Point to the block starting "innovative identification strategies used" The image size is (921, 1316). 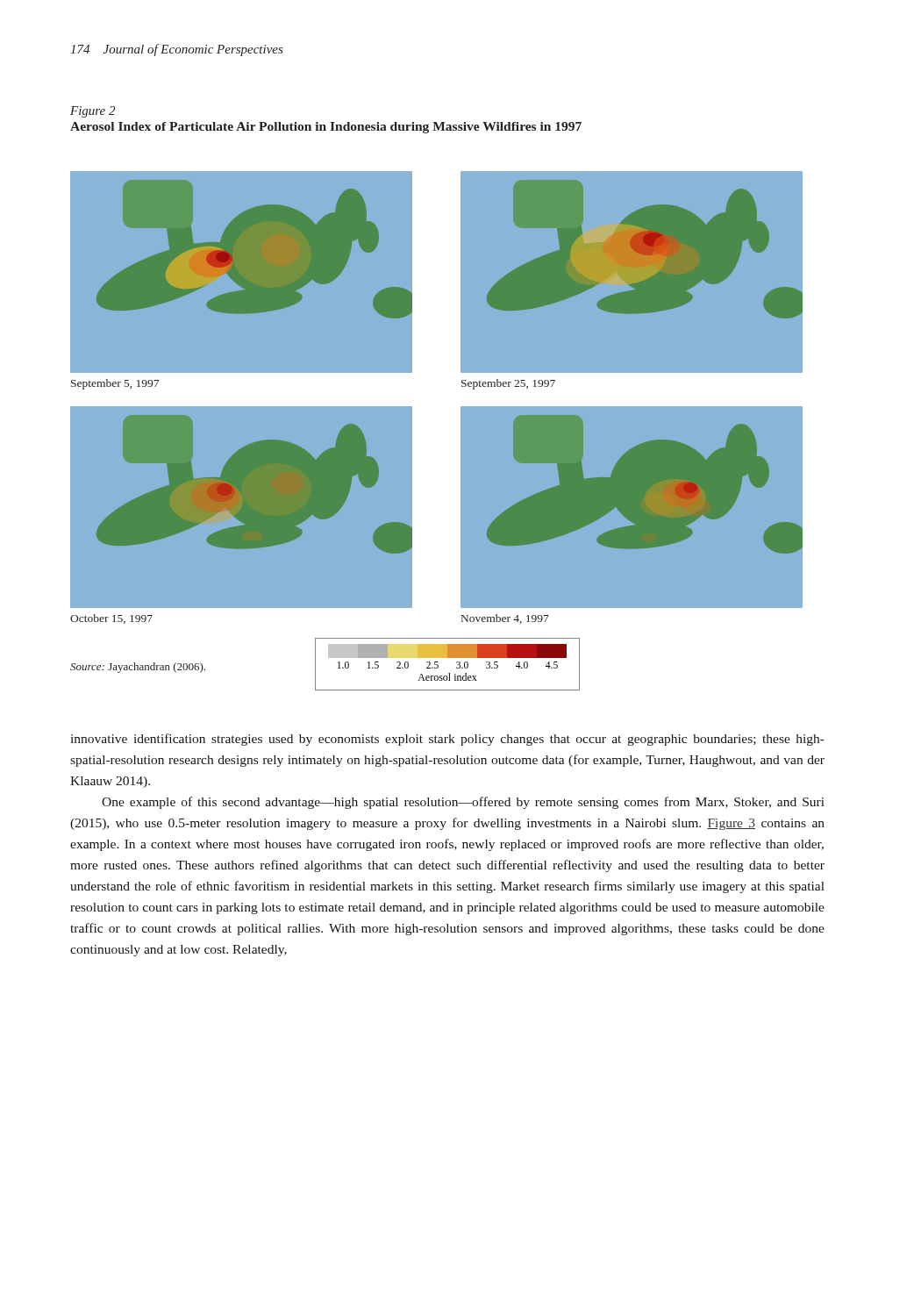(447, 844)
